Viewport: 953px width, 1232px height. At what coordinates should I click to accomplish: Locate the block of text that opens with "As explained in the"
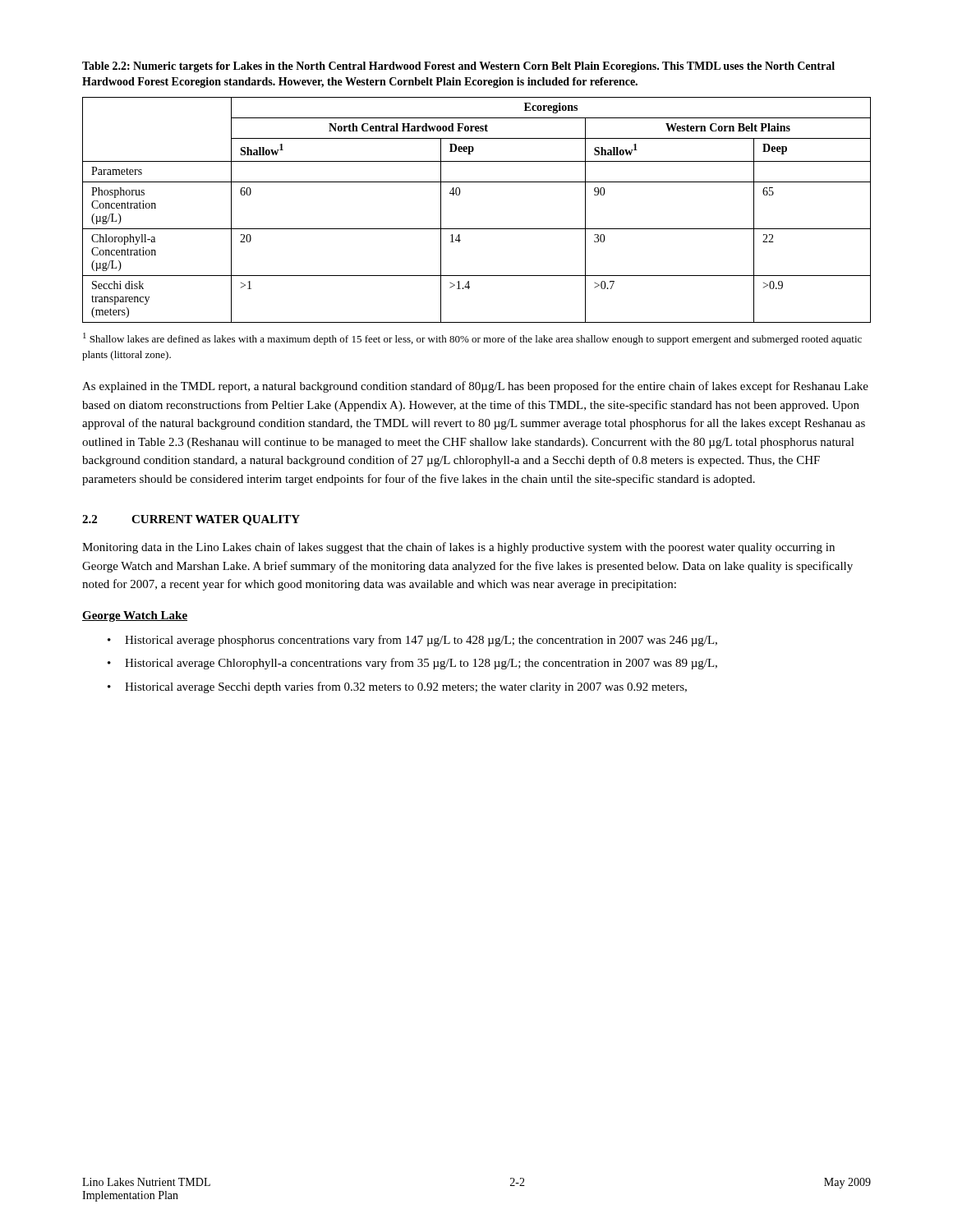pyautogui.click(x=475, y=432)
